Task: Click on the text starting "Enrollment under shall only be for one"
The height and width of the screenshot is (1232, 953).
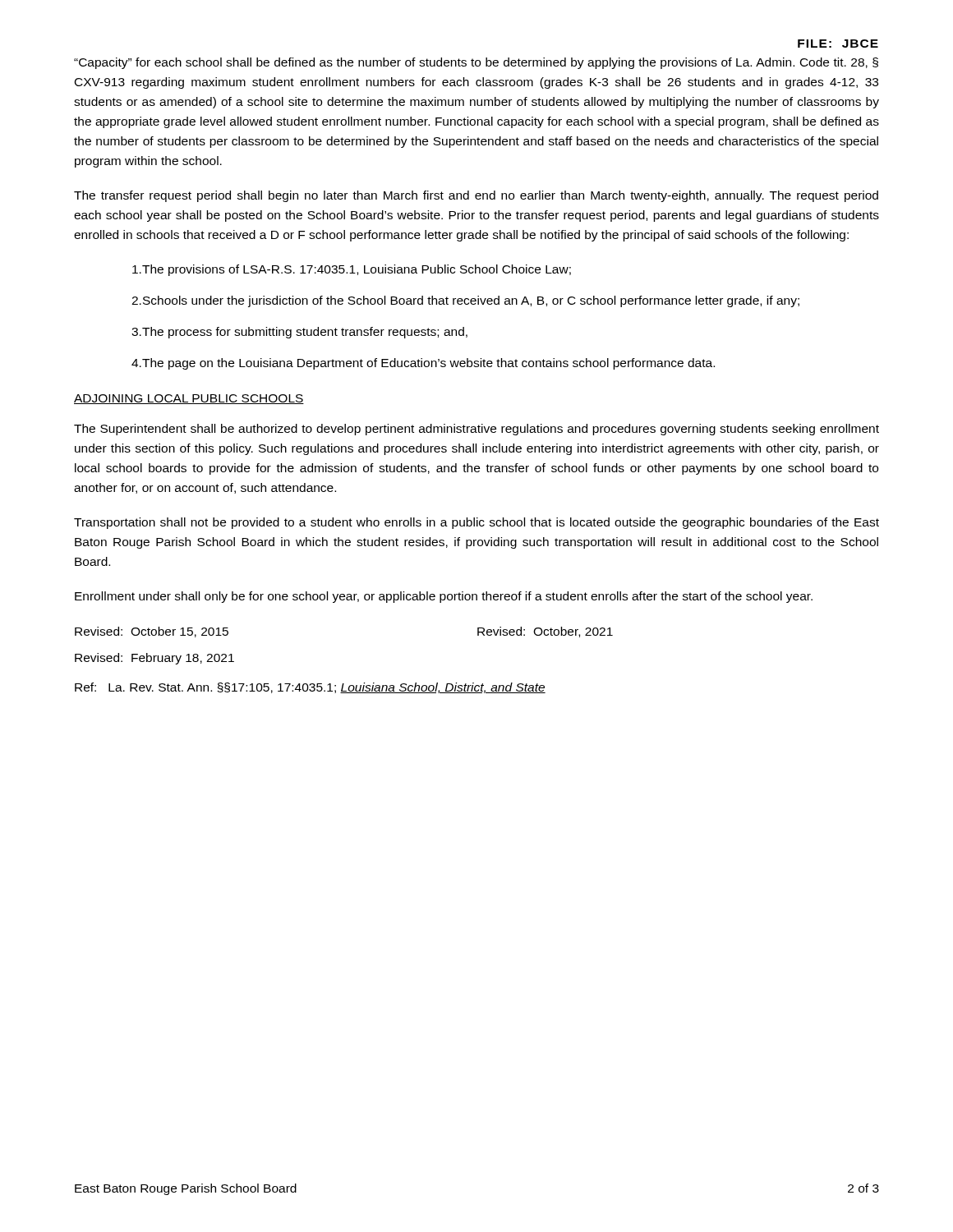Action: point(444,596)
